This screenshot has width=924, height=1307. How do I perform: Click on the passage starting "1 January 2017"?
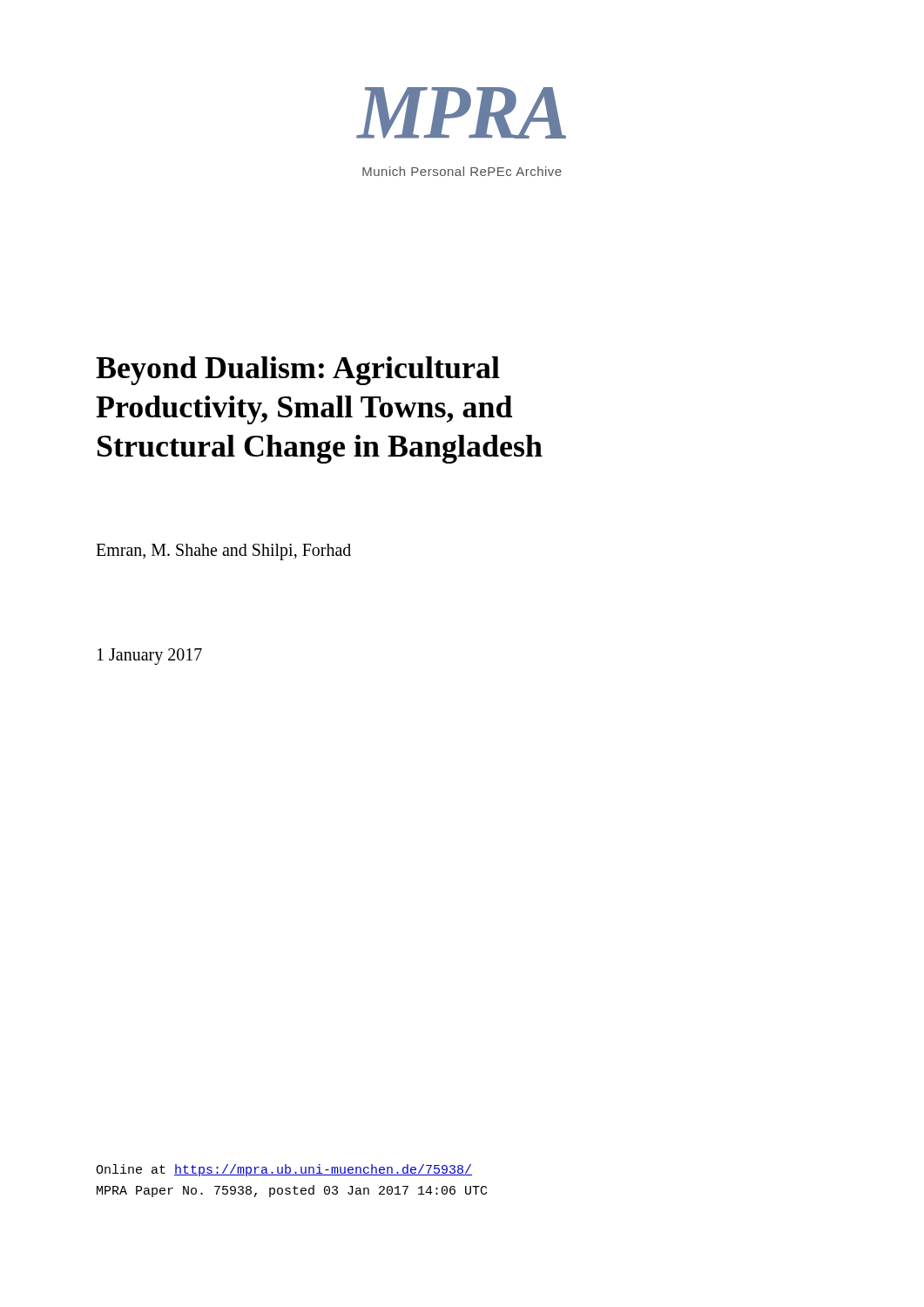149,655
